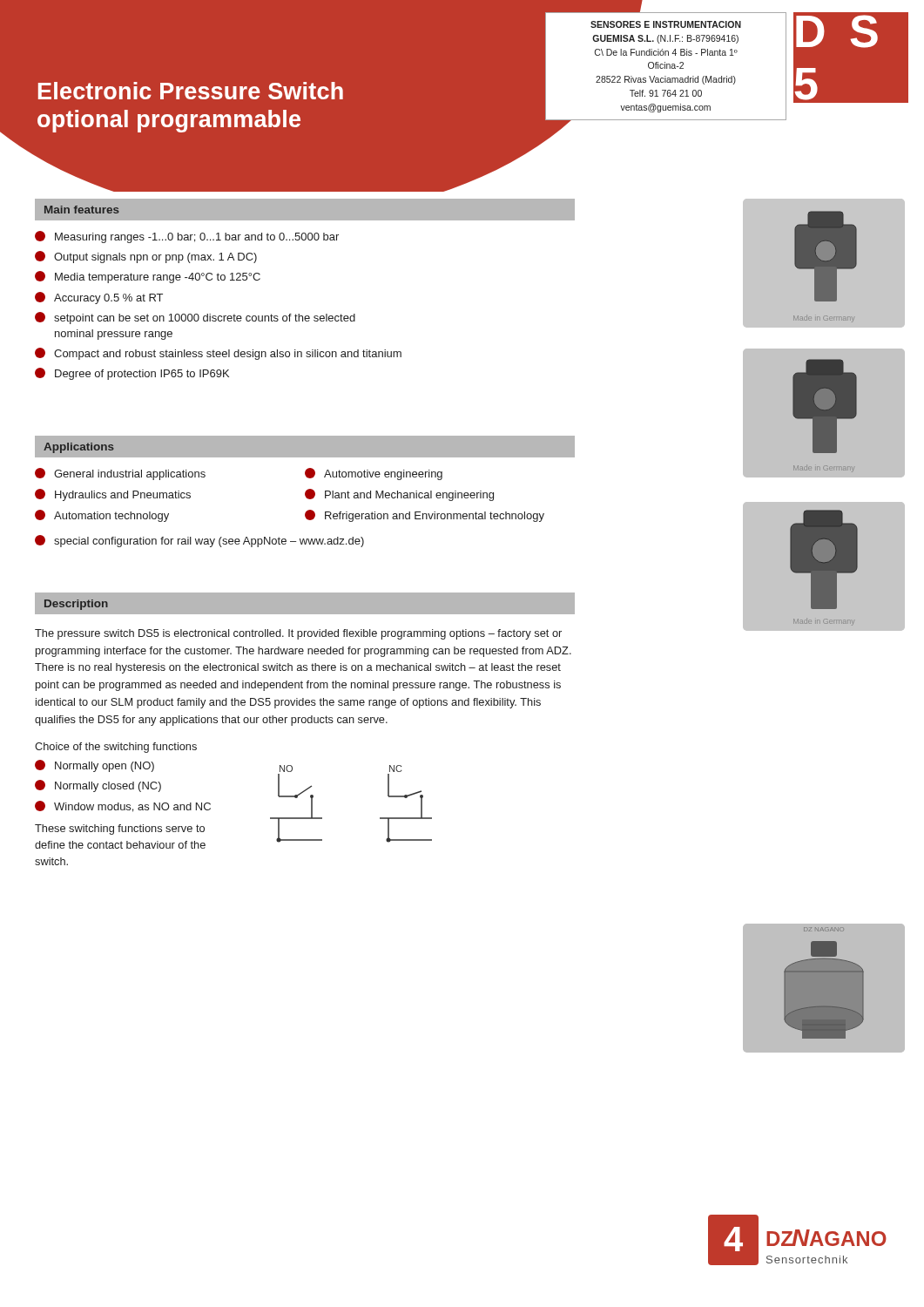924x1307 pixels.
Task: Find the passage starting "Choice of the switching functions"
Action: (116, 746)
